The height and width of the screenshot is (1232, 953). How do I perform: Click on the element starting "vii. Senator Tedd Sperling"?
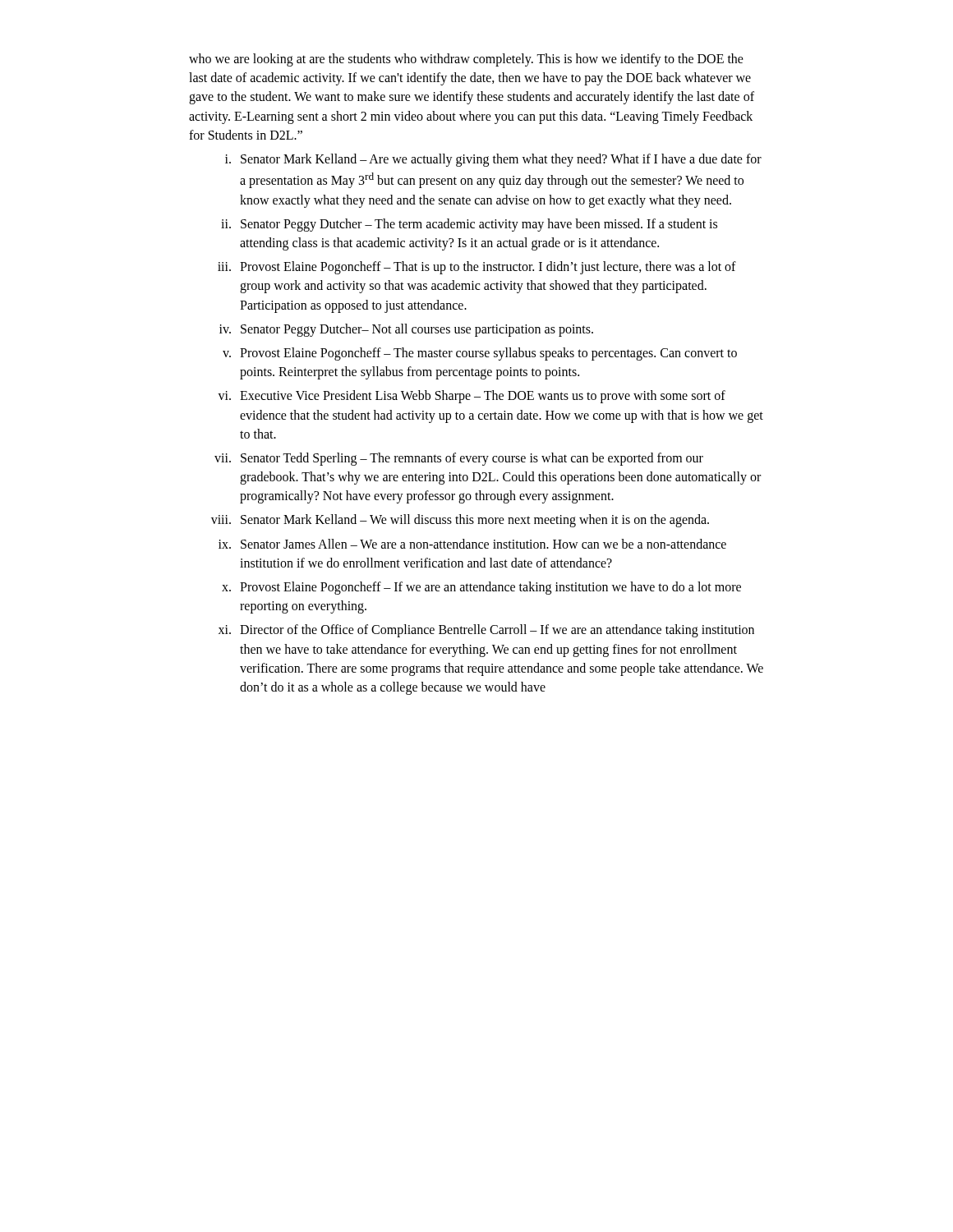point(476,477)
